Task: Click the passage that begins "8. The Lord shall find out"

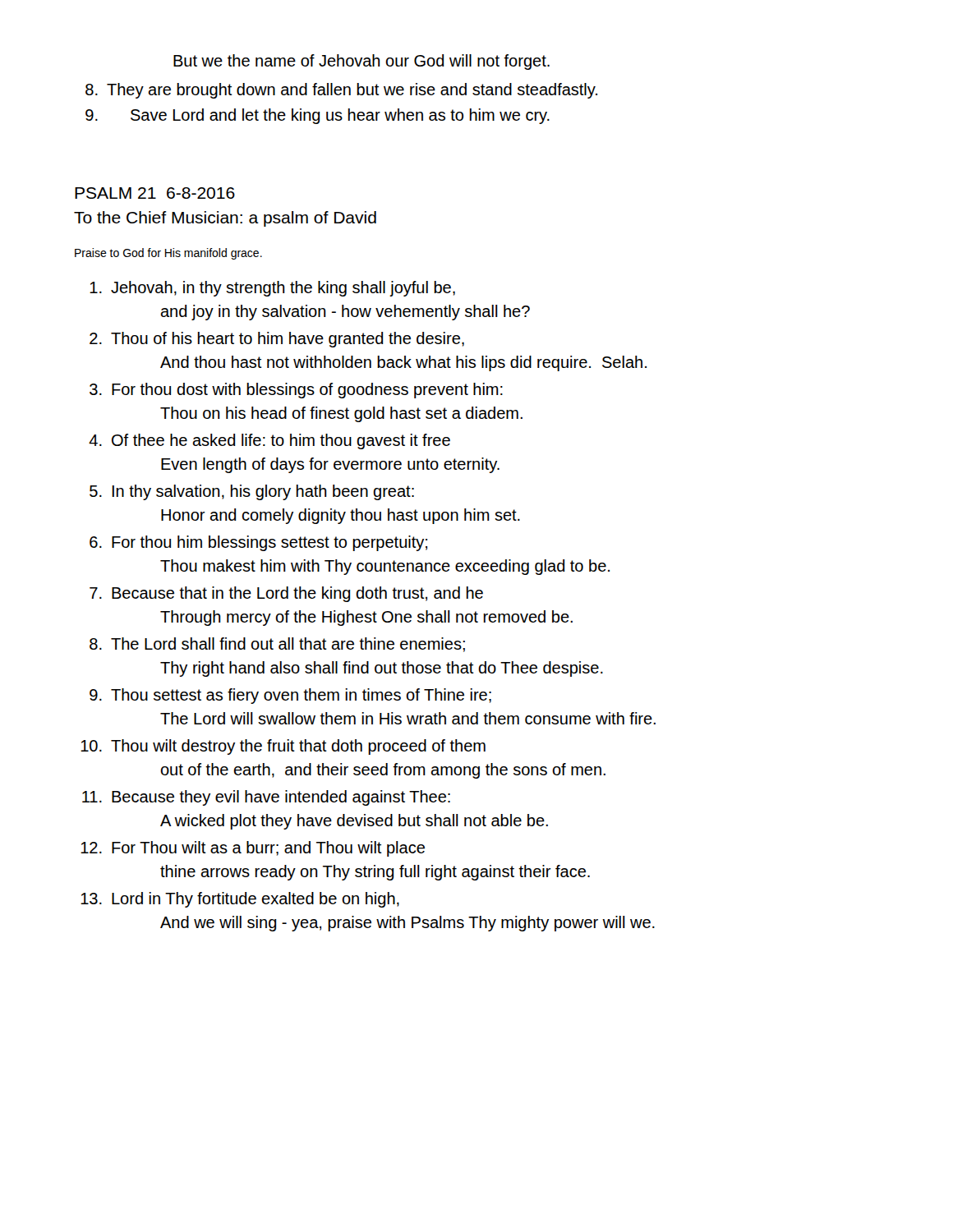Action: (339, 657)
